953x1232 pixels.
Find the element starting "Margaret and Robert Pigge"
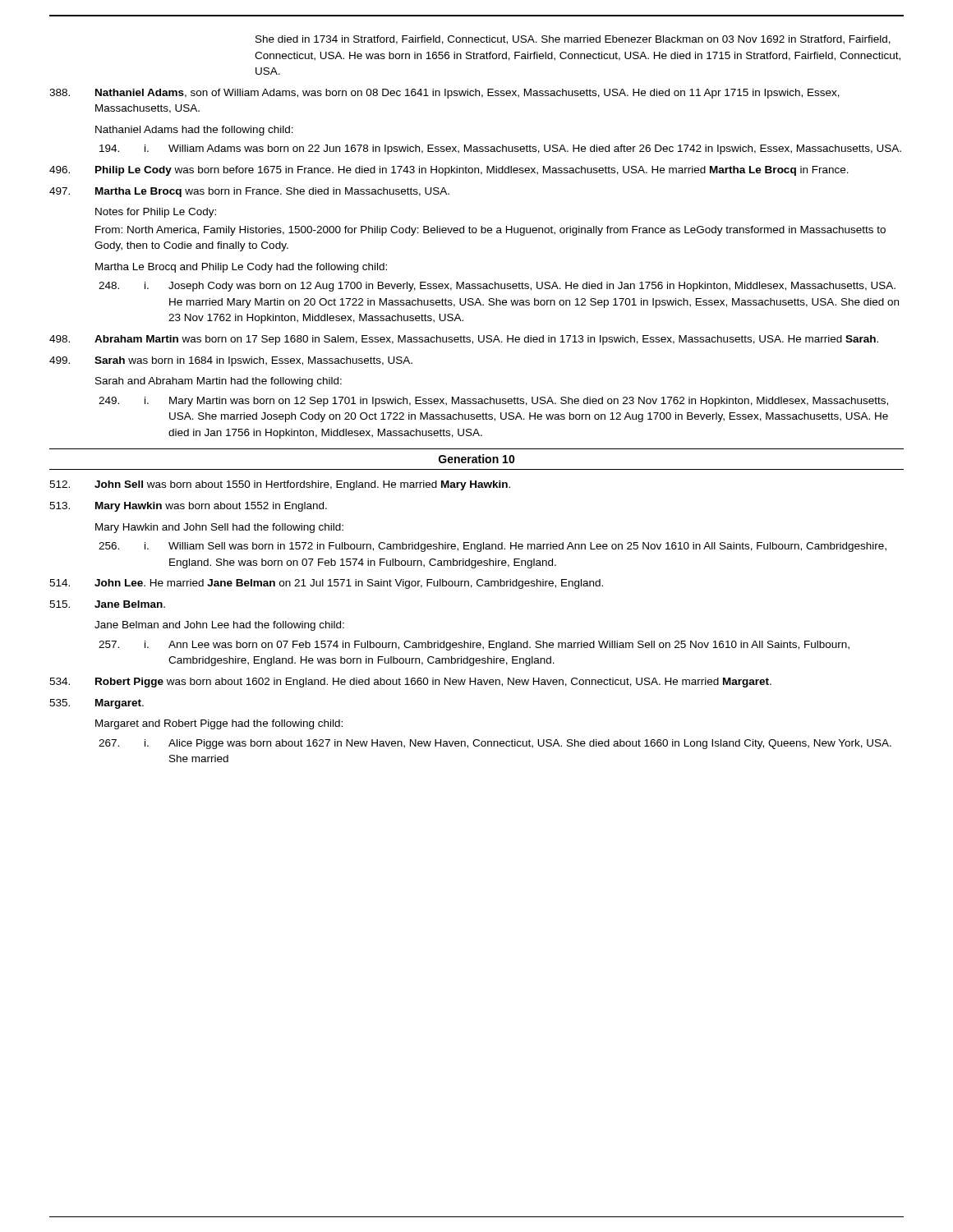219,723
